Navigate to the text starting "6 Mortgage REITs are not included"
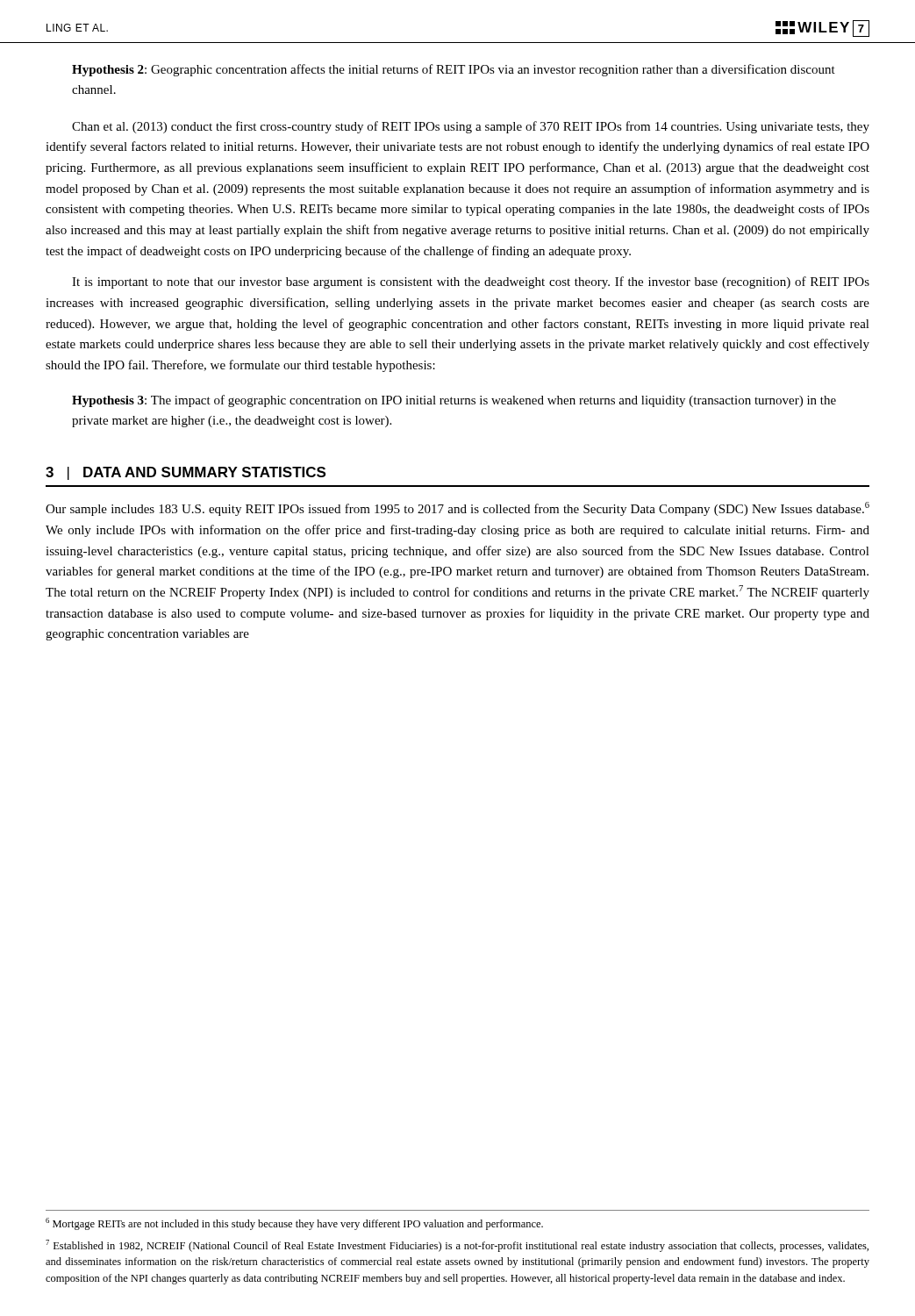 [295, 1223]
